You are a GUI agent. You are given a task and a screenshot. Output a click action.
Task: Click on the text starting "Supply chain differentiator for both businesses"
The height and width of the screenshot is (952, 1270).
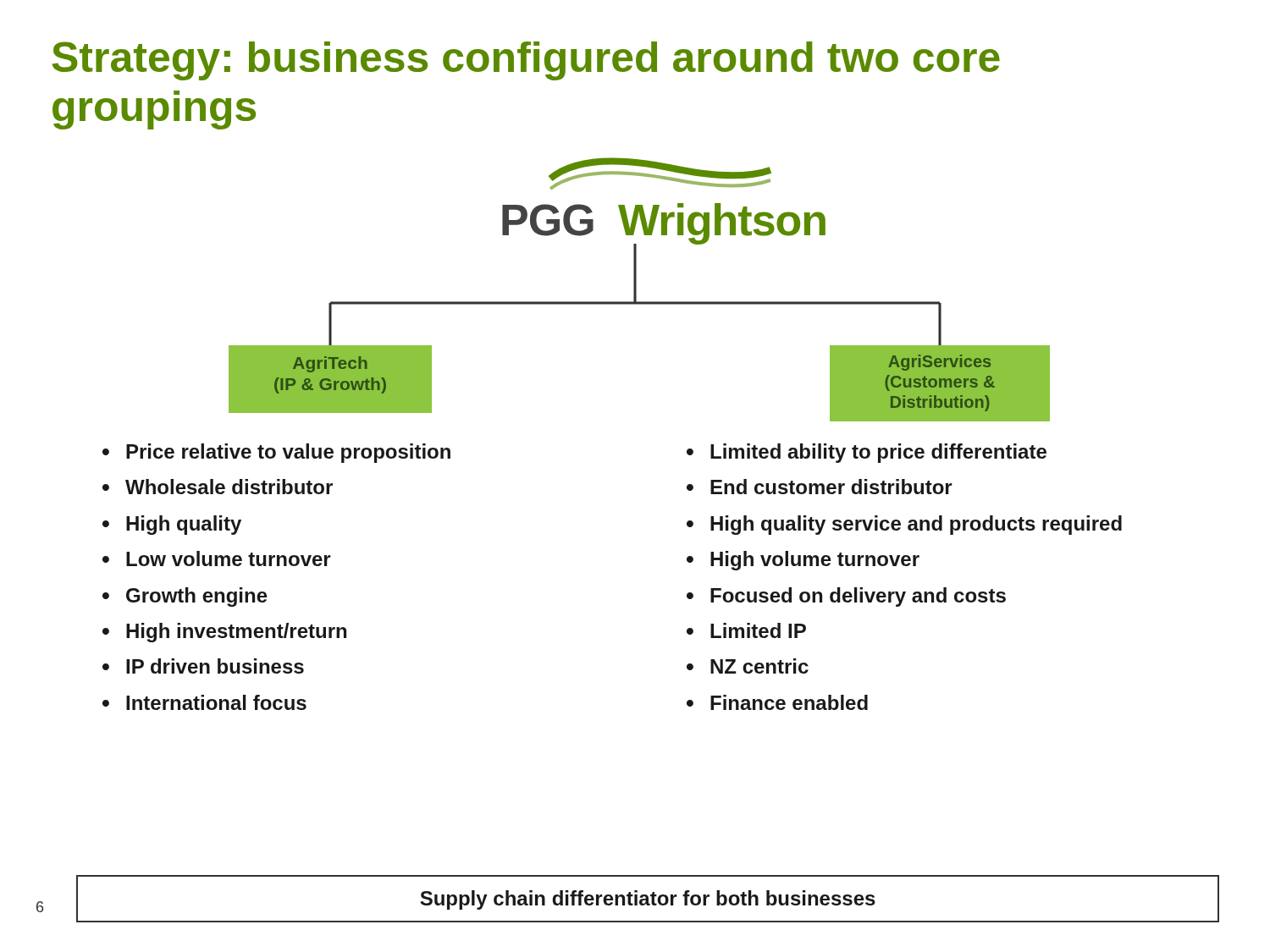[648, 898]
